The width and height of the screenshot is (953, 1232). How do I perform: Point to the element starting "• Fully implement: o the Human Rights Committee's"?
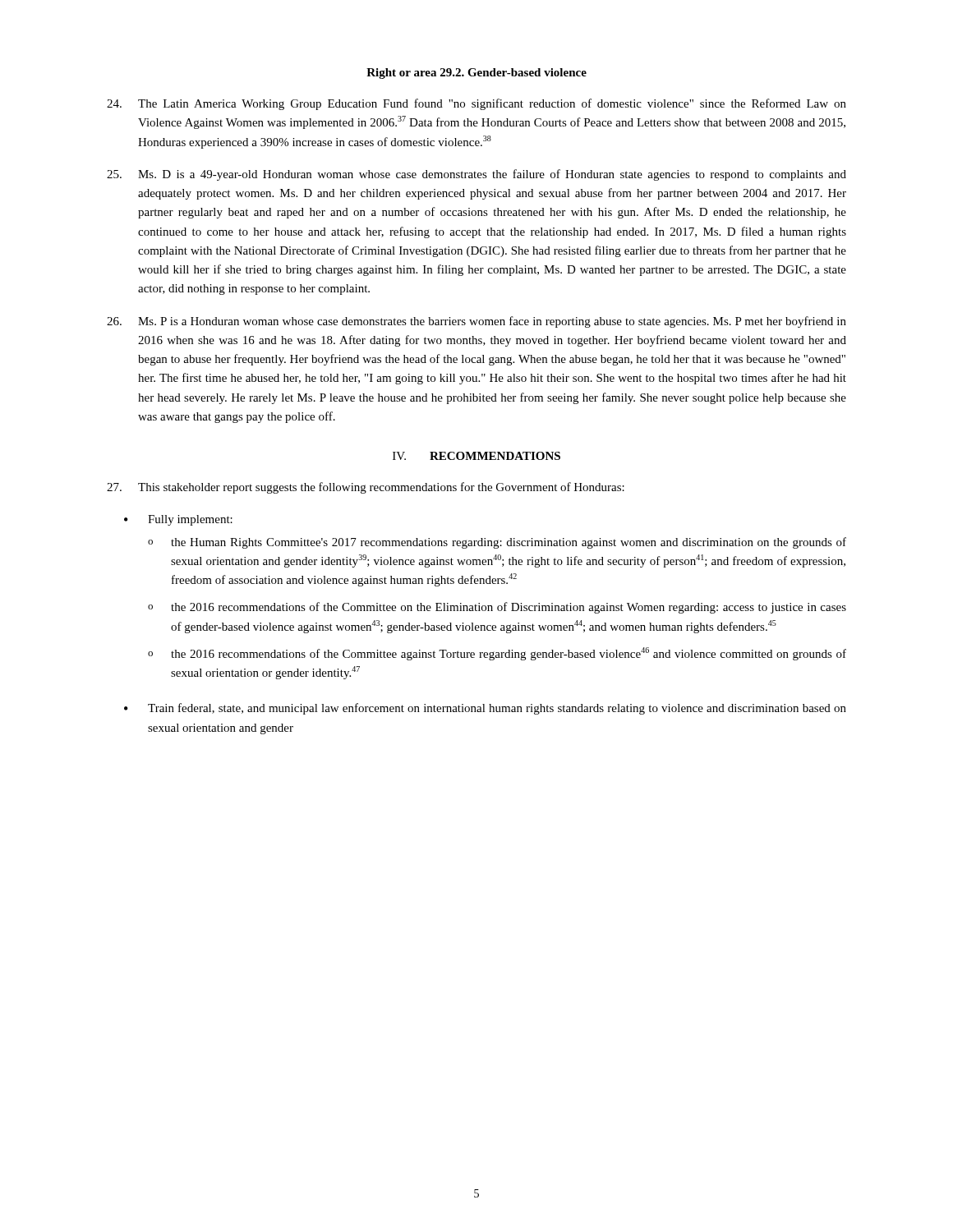coord(484,601)
